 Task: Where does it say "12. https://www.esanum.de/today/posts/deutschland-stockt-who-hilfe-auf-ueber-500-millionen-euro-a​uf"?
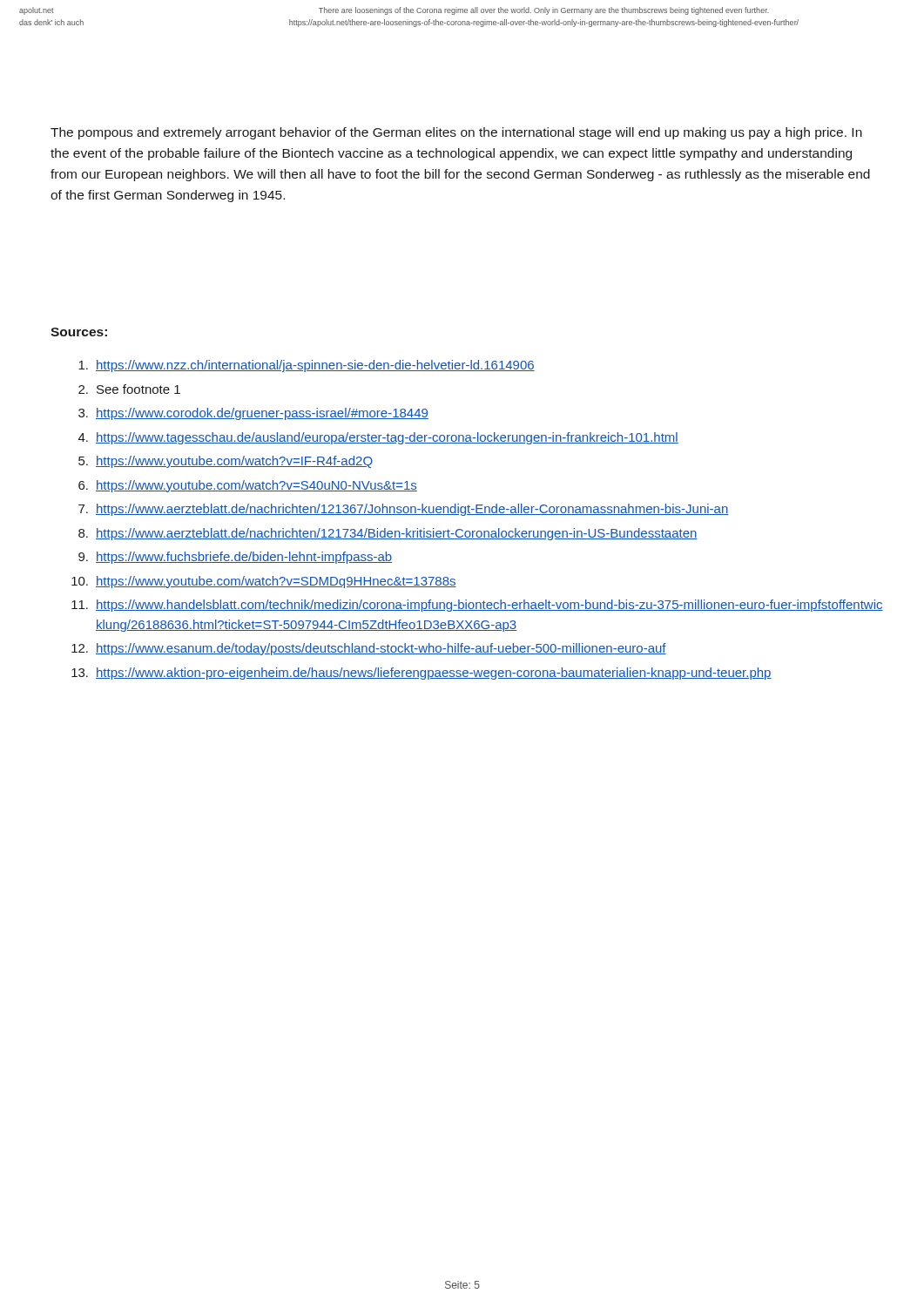[x=362, y=649]
